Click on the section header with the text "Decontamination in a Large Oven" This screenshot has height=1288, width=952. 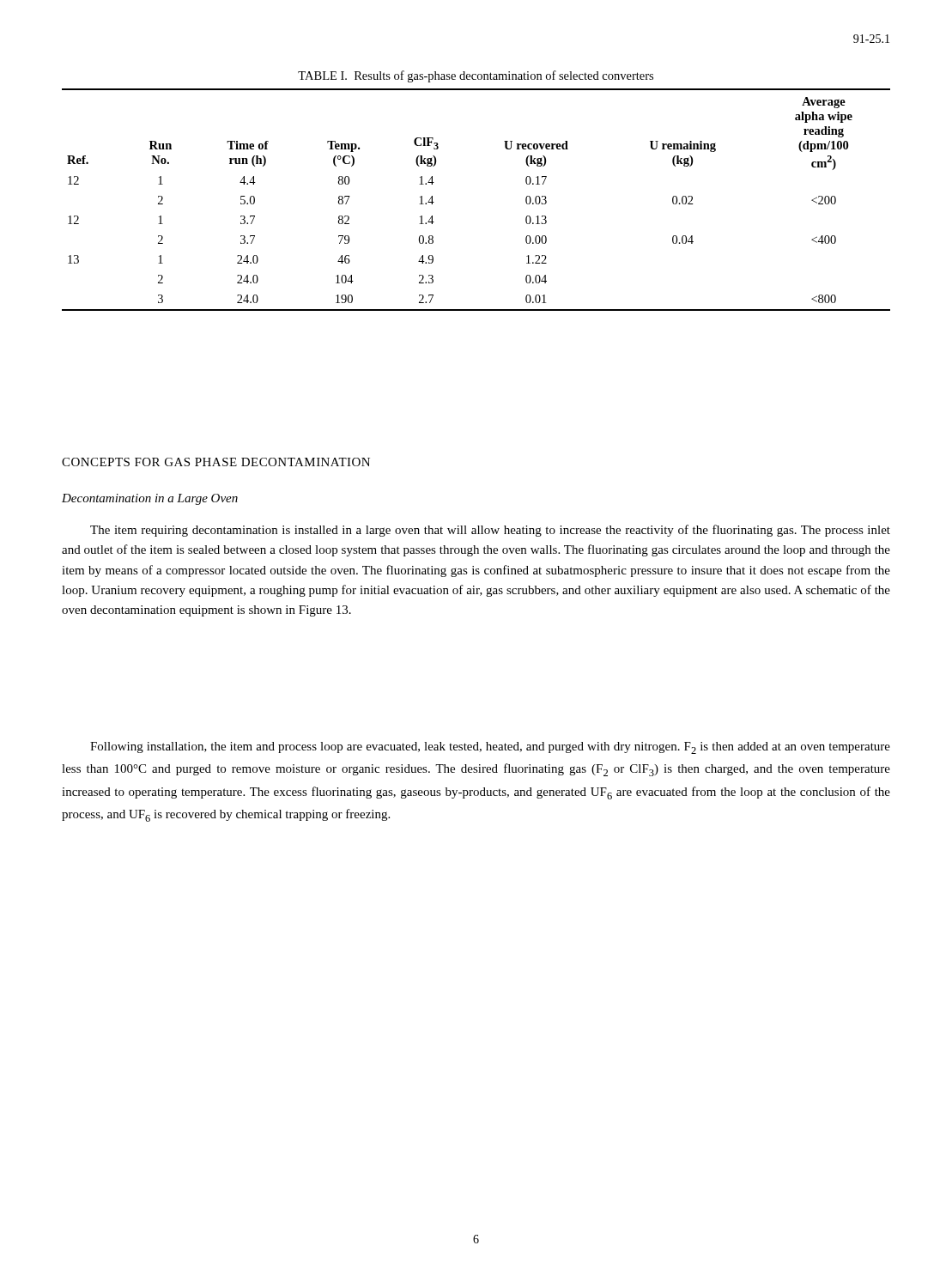point(150,498)
